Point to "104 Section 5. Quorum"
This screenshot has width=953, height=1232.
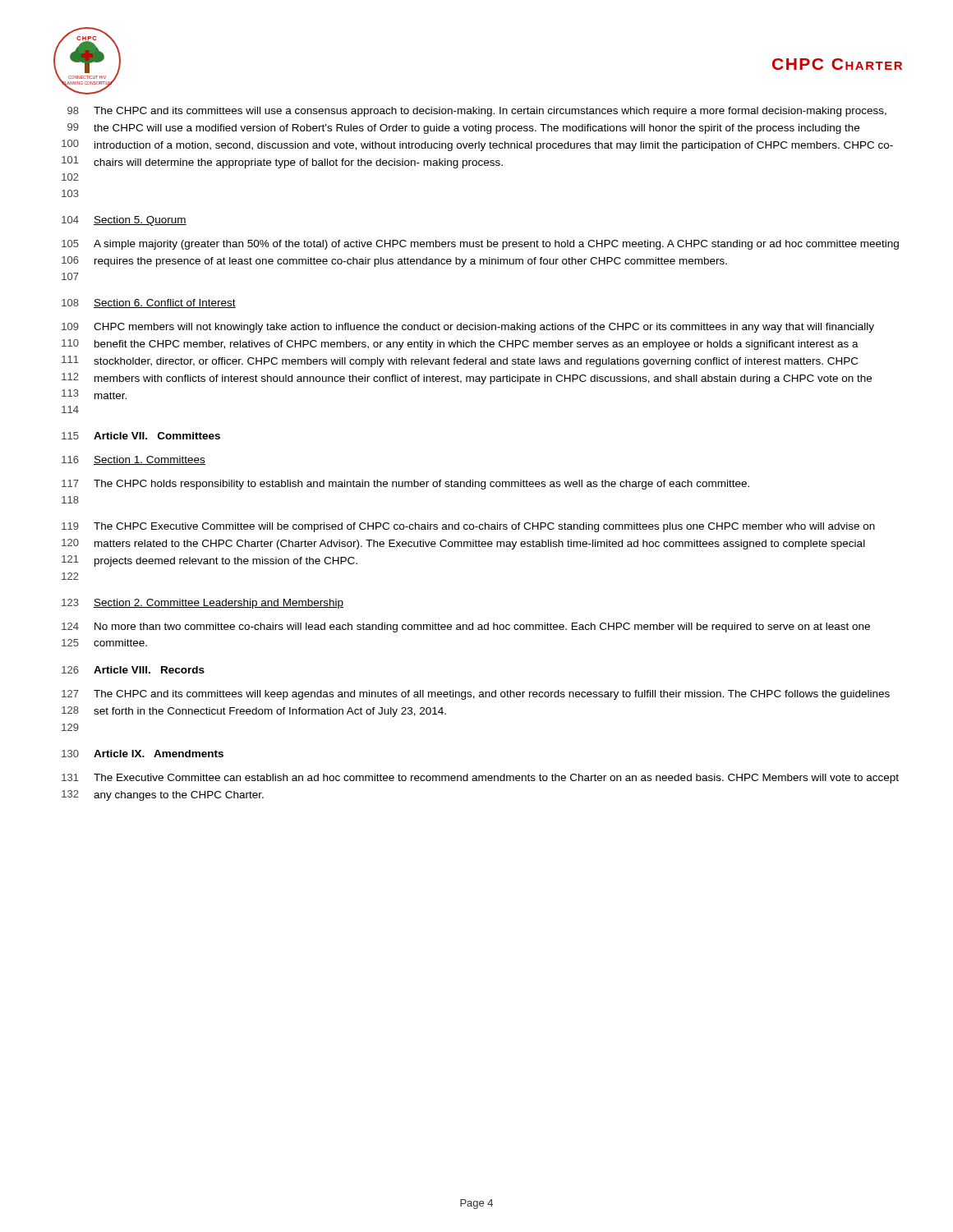124,221
